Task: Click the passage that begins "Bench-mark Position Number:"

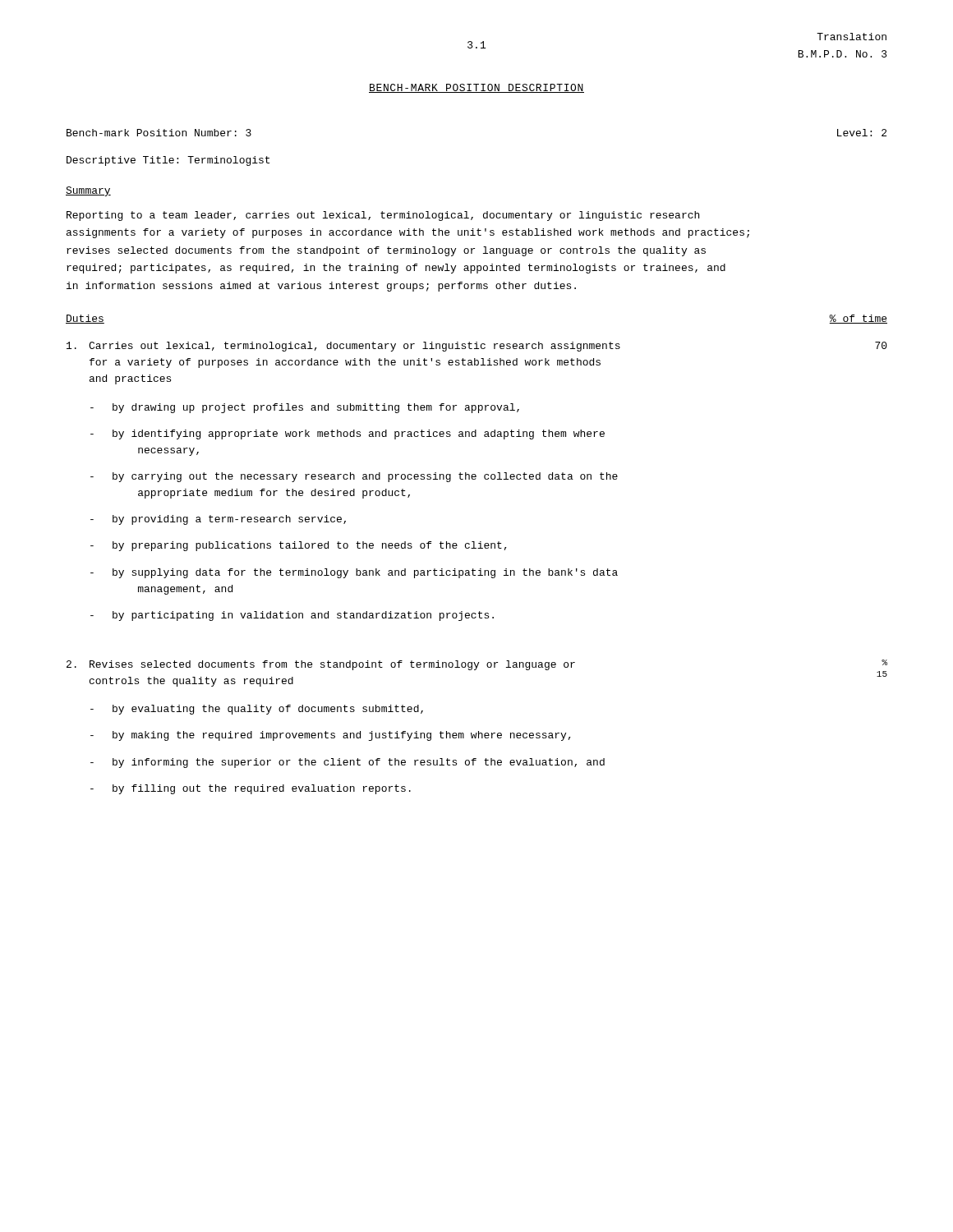Action: pos(126,133)
